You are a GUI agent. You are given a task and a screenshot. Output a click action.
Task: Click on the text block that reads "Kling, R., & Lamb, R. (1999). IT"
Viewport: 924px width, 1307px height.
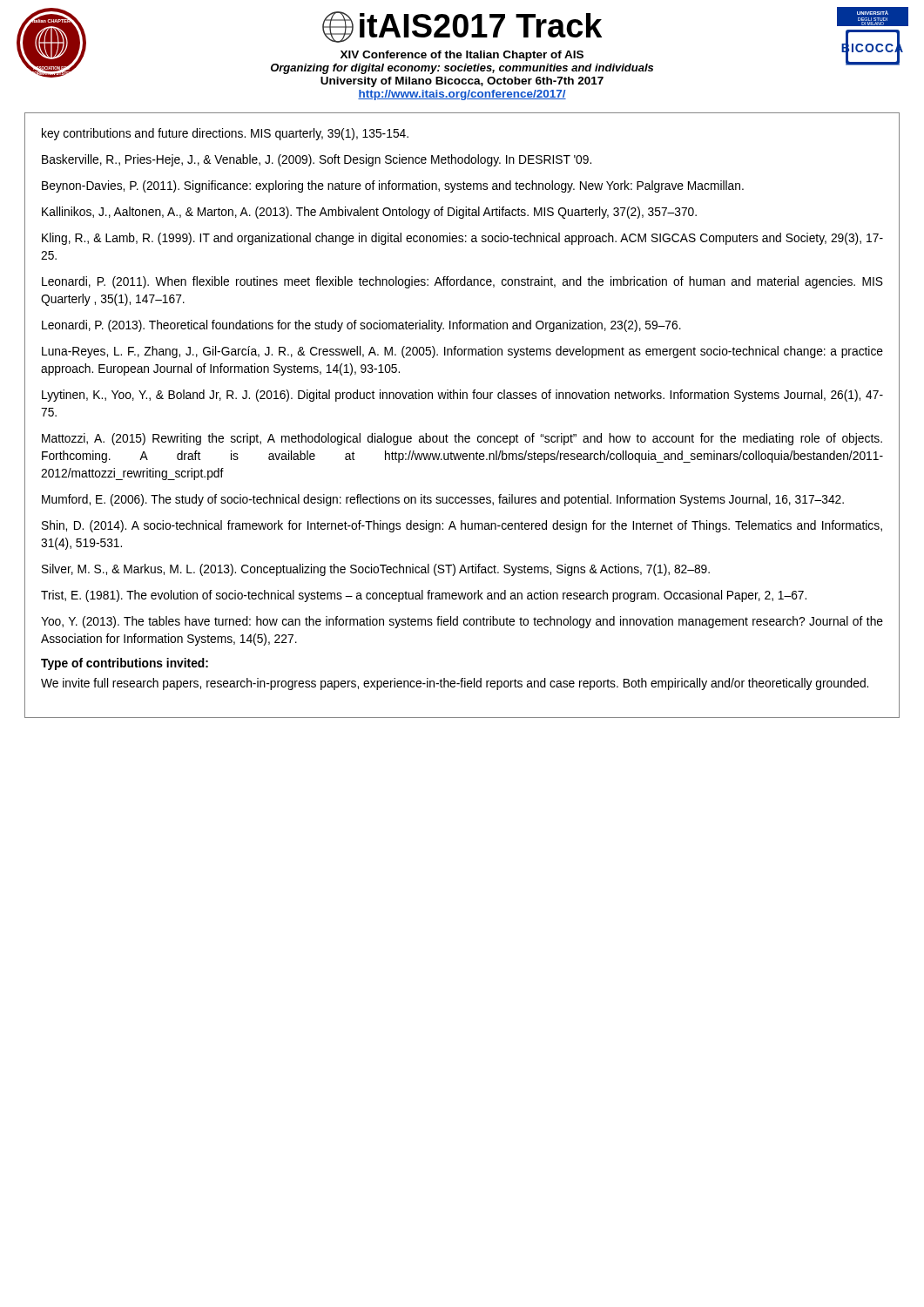click(x=462, y=247)
